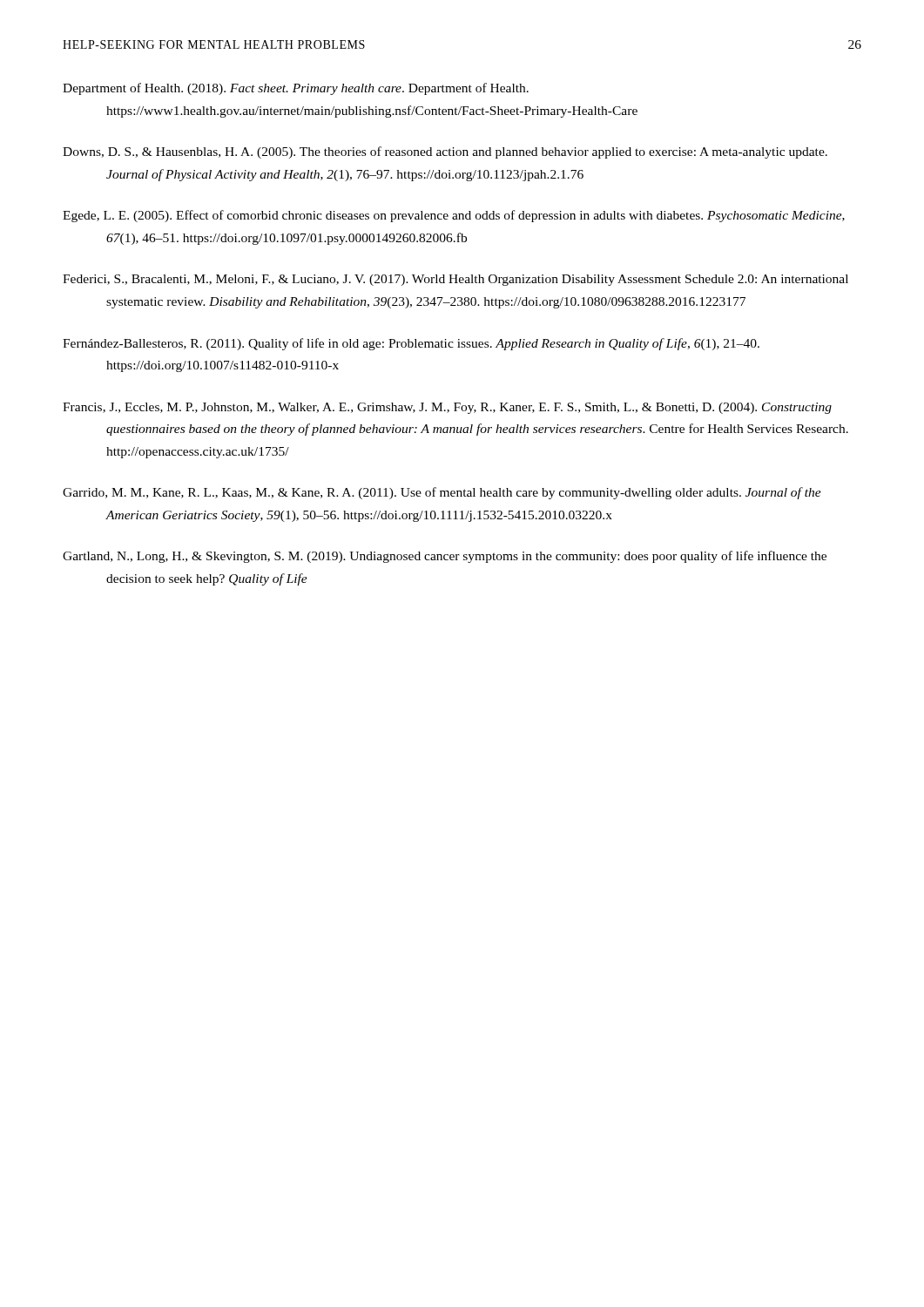Locate the block of text that opens with "Gartland, N., Long,"

point(462,567)
